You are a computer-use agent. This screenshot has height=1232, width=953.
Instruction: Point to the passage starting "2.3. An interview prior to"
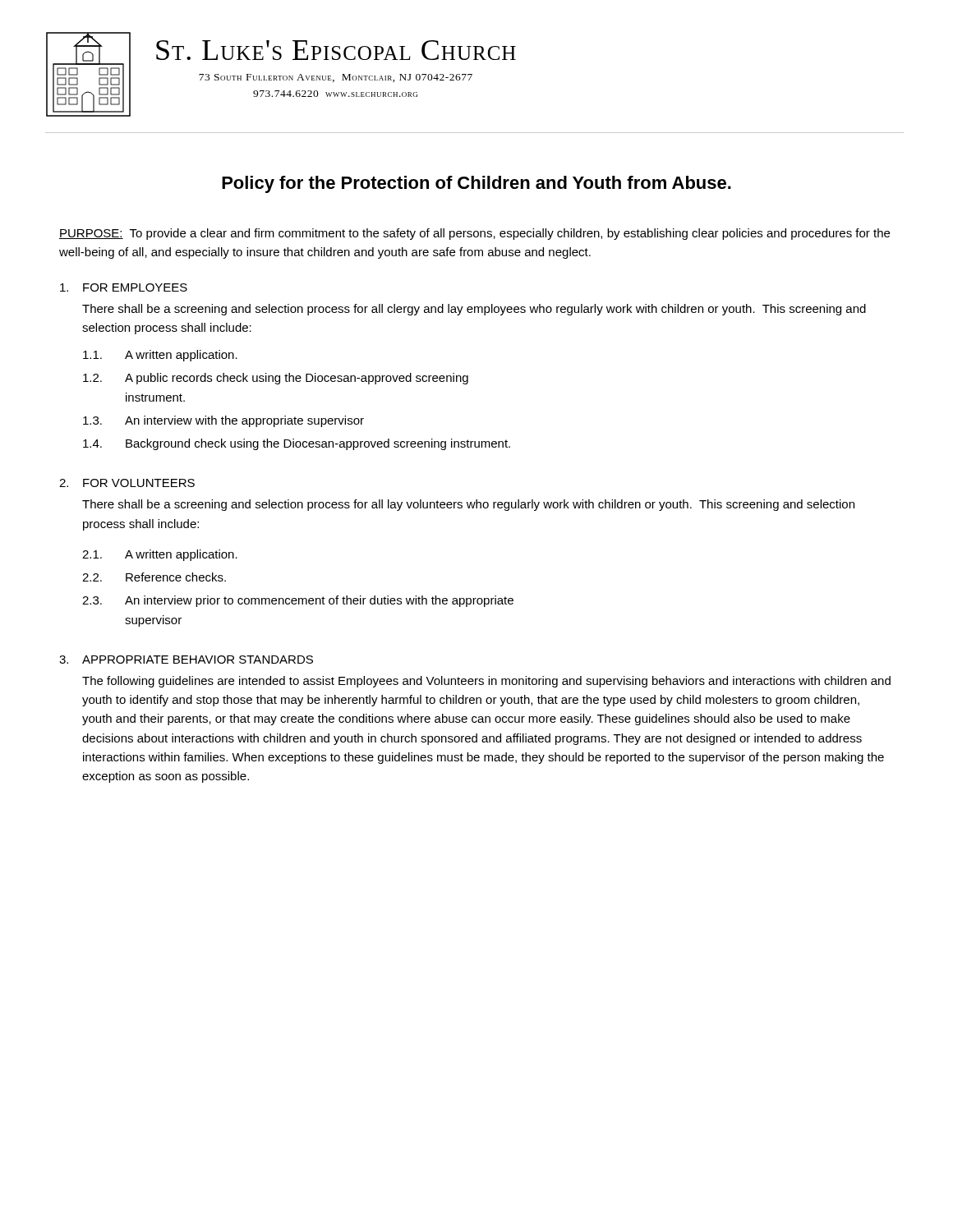pos(476,610)
